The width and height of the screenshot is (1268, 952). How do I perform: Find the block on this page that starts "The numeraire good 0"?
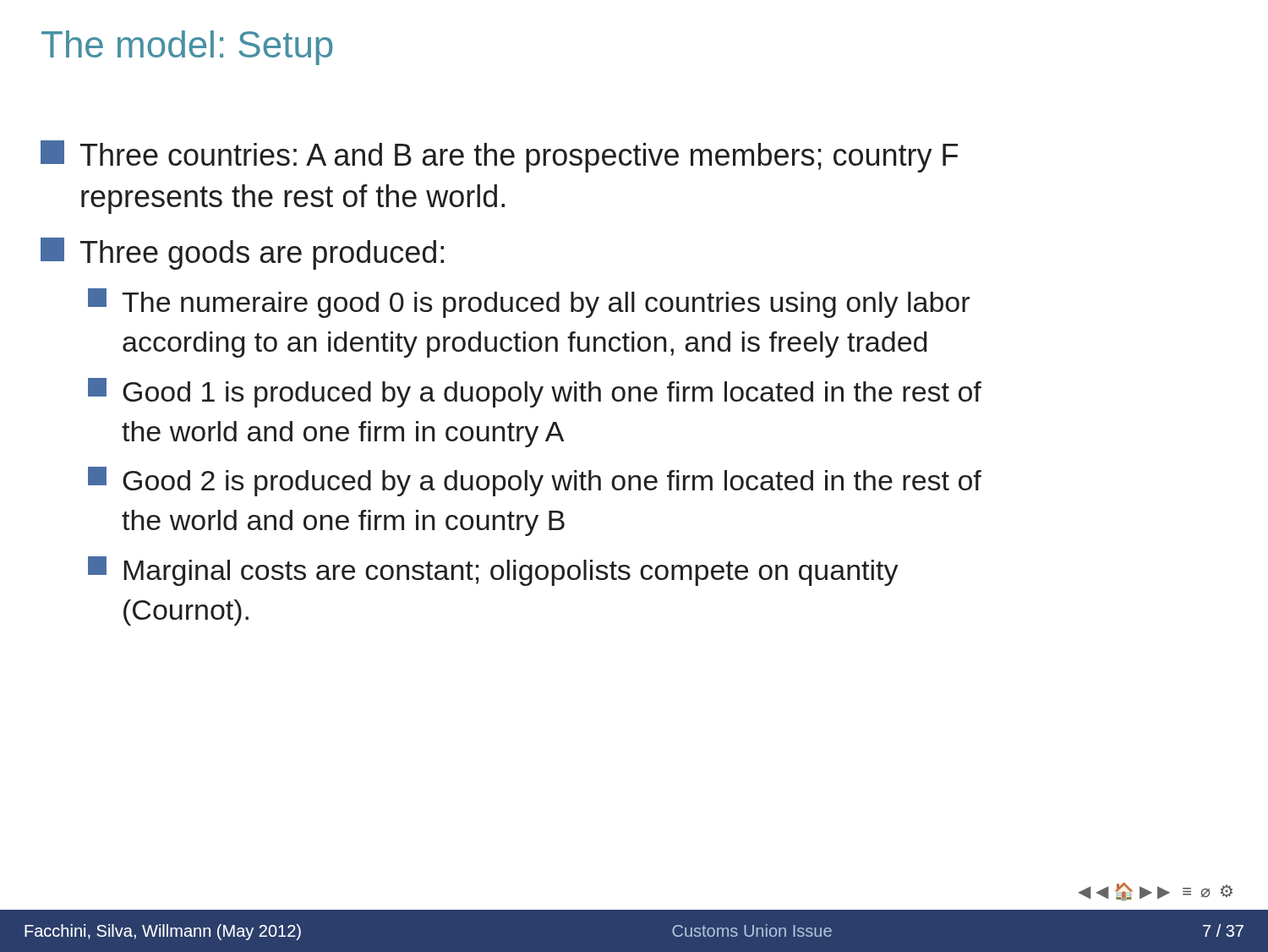(529, 322)
